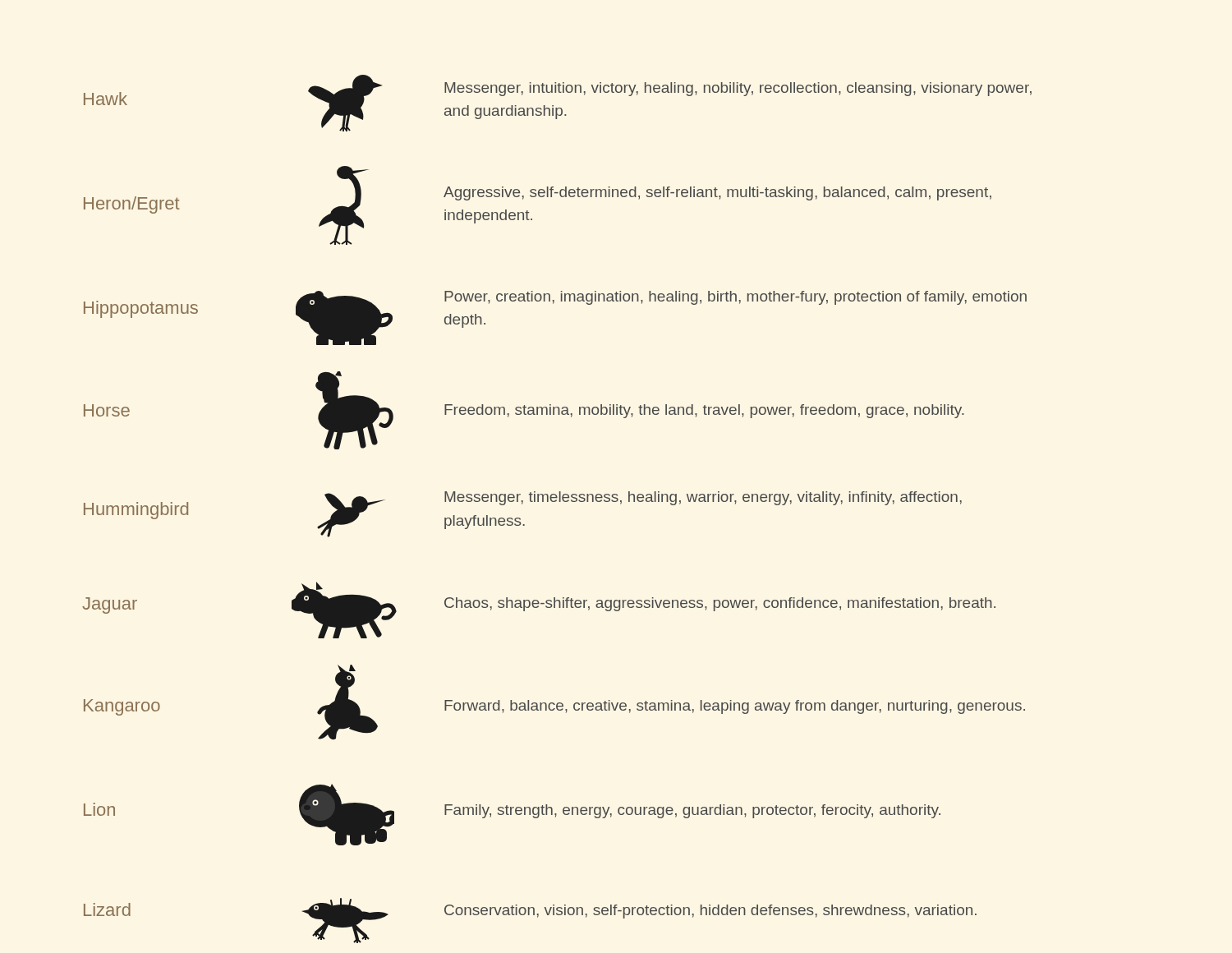Locate the block of text that opens with "Messenger, timelessness, healing, warrior, energy, vitality,"
The height and width of the screenshot is (953, 1232).
click(x=703, y=508)
